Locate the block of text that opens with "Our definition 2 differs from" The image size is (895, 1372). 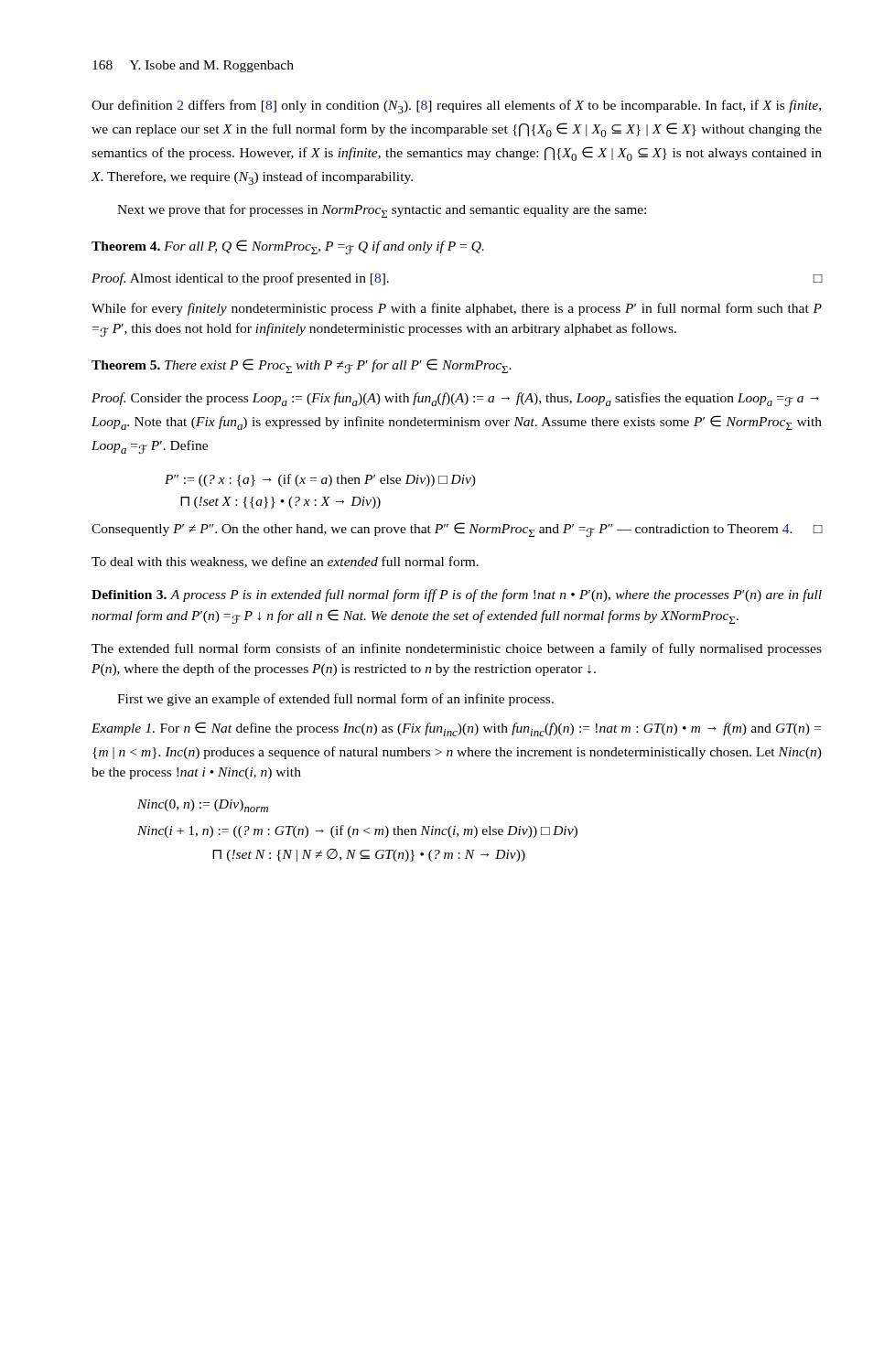click(457, 143)
